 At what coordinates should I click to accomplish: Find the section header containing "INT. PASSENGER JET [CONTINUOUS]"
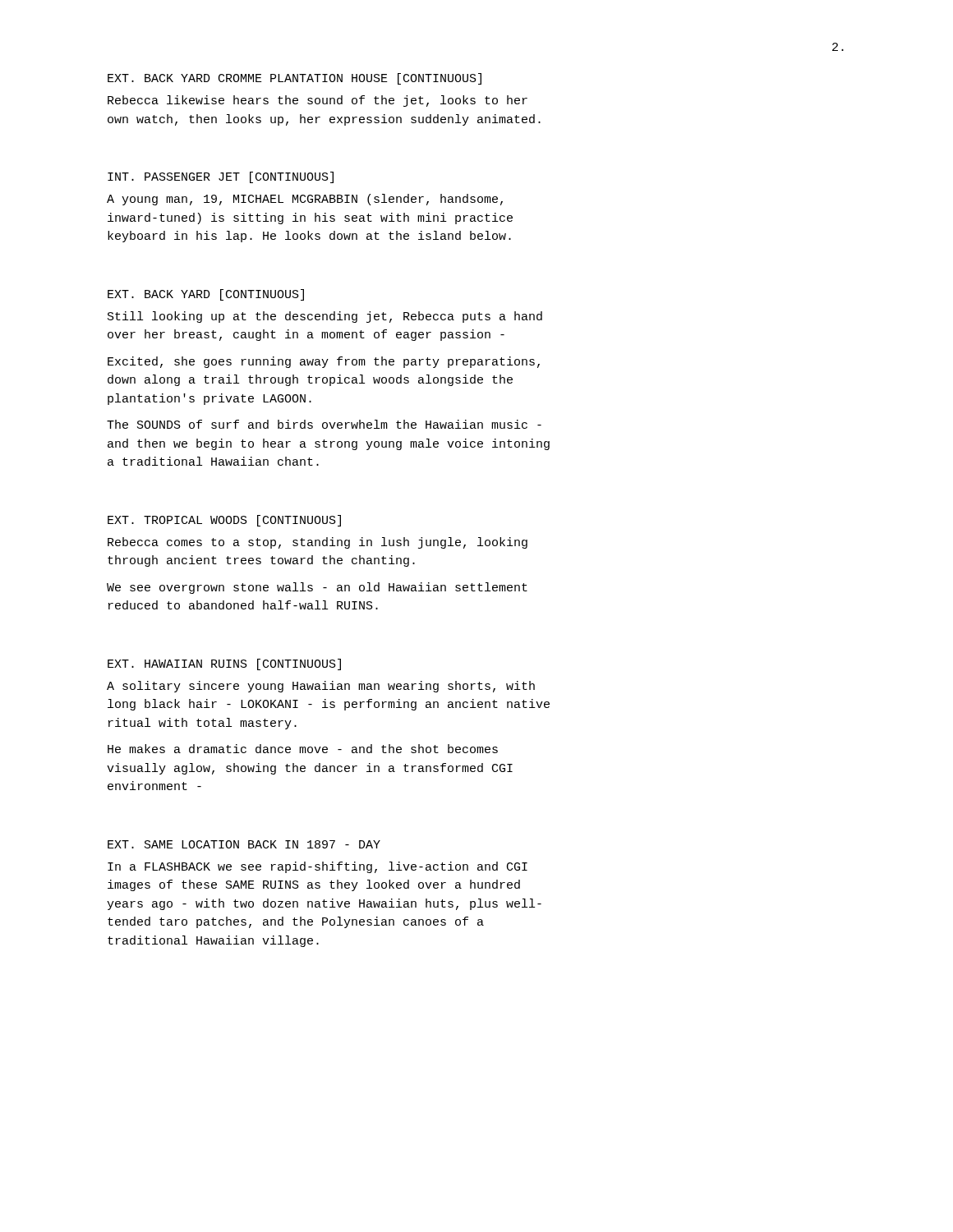pos(221,178)
